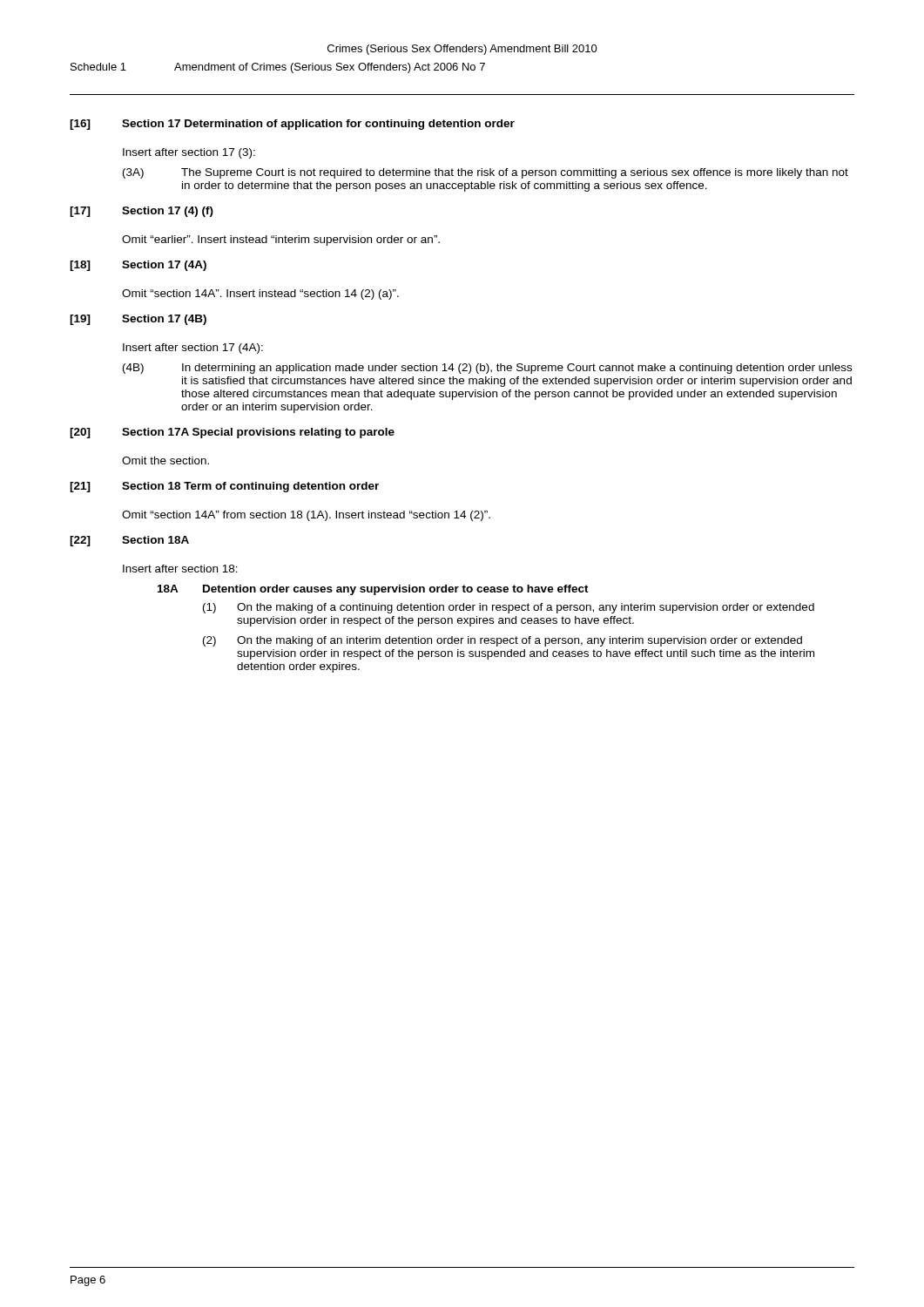
Task: Point to the block starting "(3A) The Supreme Court is not"
Action: 488,179
